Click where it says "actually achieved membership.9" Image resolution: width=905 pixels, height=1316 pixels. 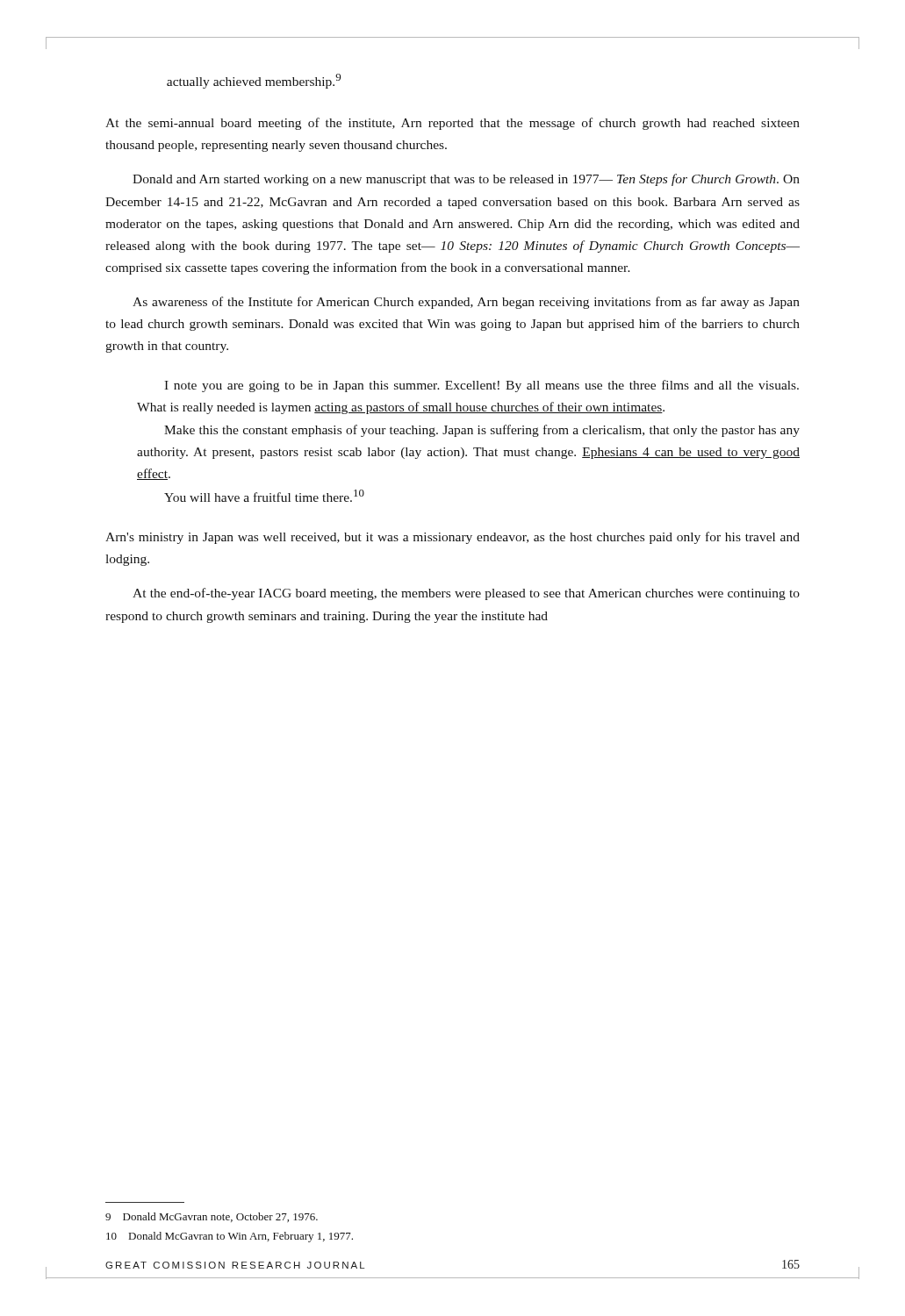254,79
